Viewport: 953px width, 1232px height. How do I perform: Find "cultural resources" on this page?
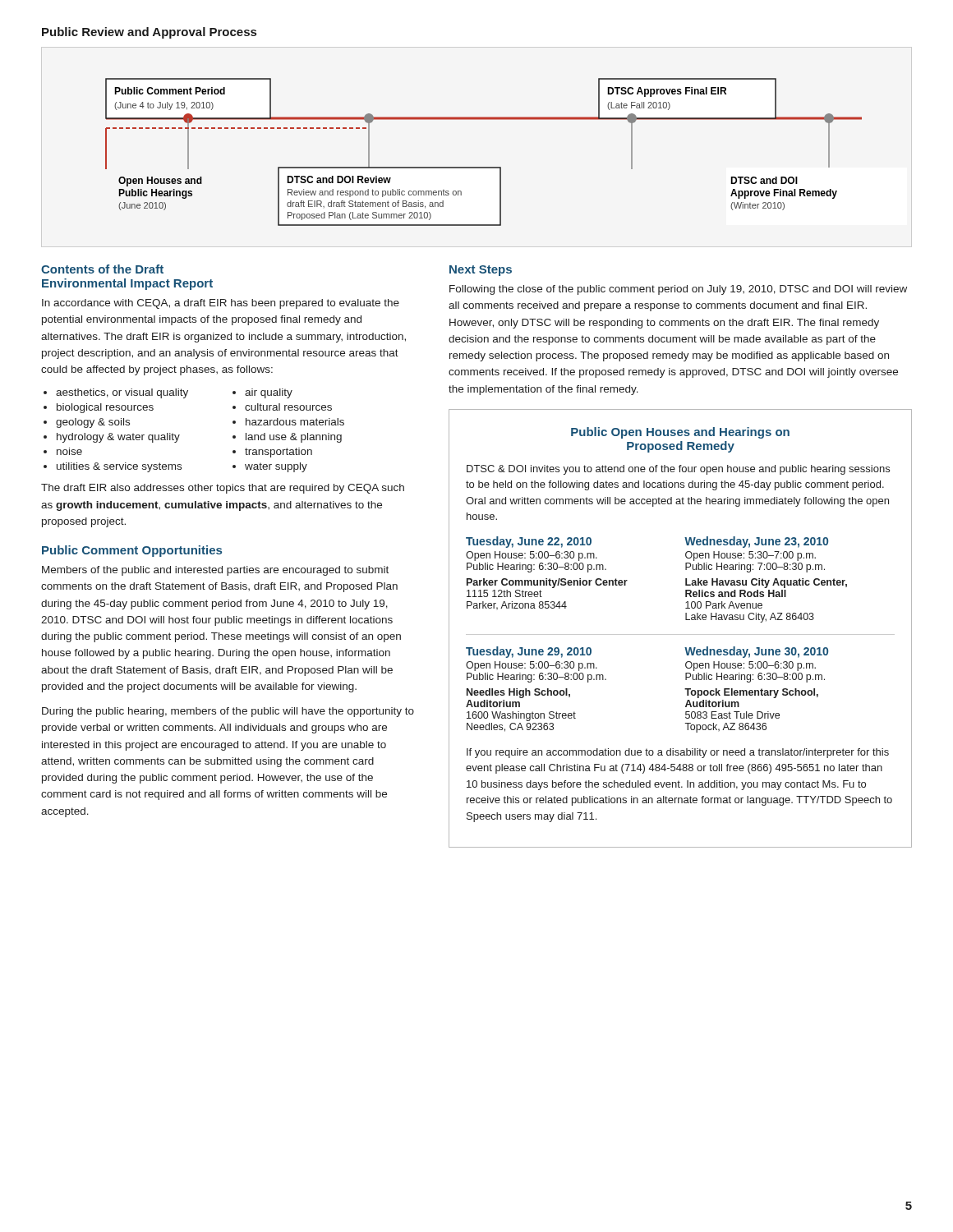(x=325, y=407)
